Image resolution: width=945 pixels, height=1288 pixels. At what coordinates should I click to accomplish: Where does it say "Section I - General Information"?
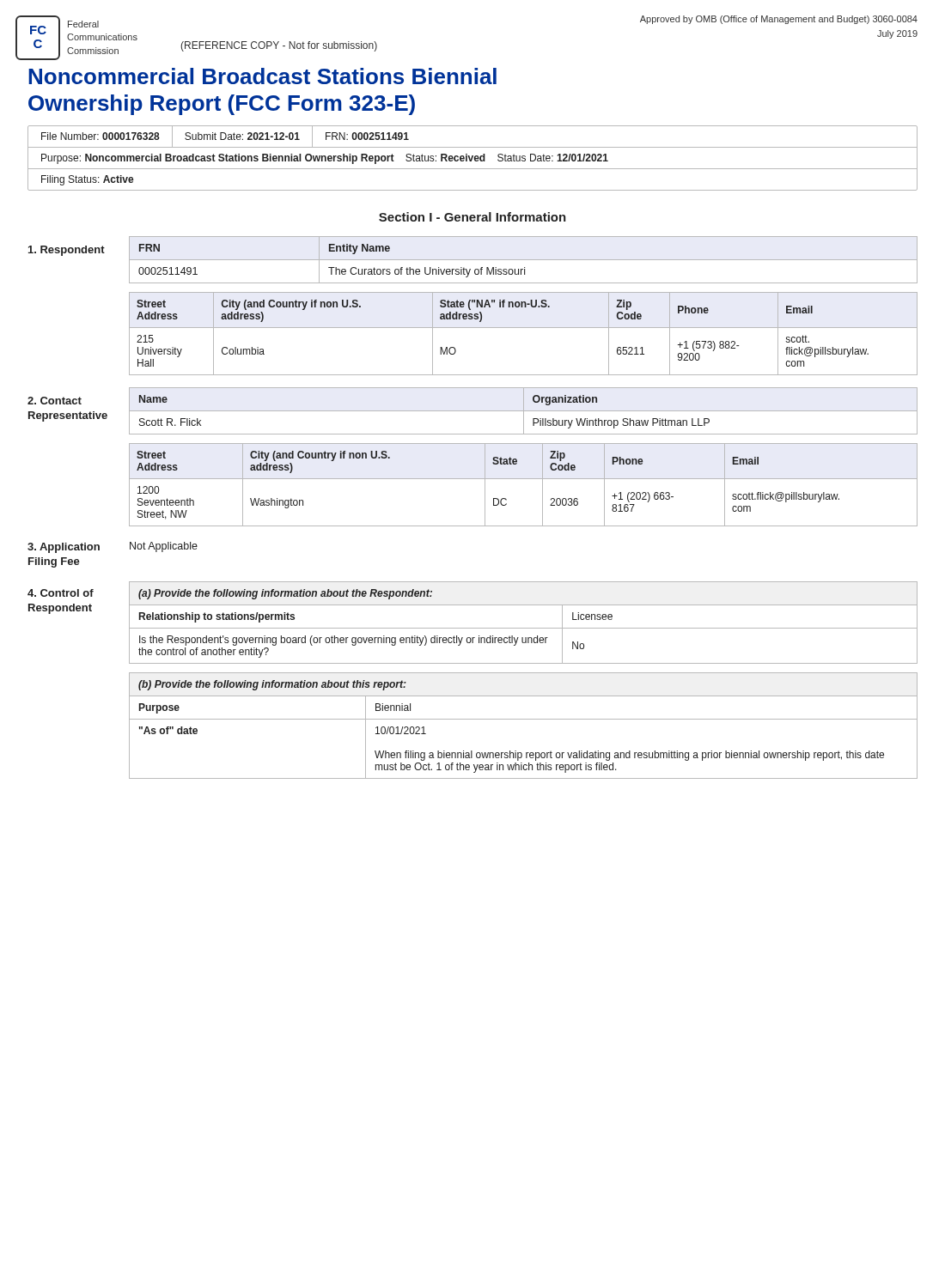472,217
